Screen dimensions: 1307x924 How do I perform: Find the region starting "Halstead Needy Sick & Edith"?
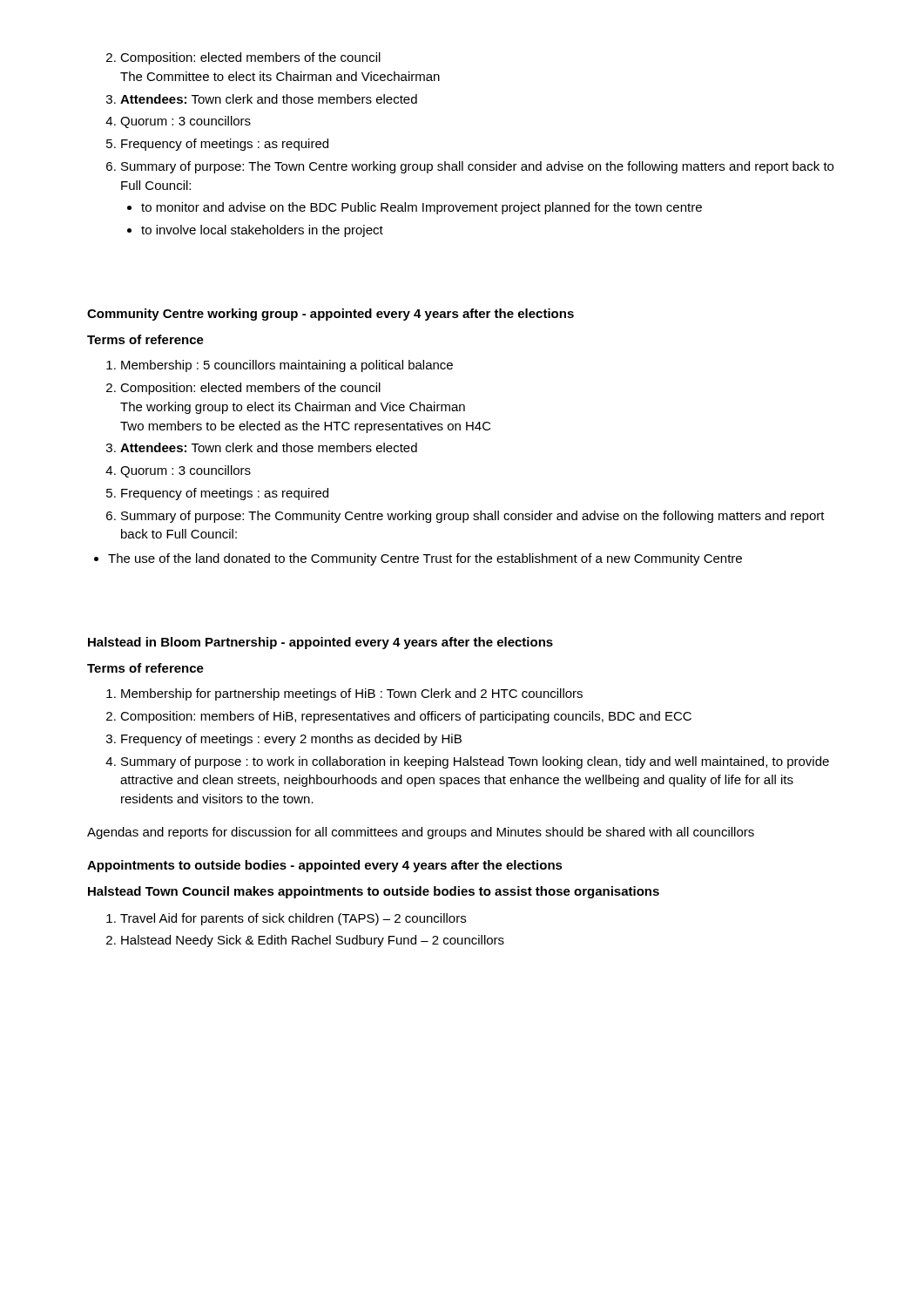479,940
